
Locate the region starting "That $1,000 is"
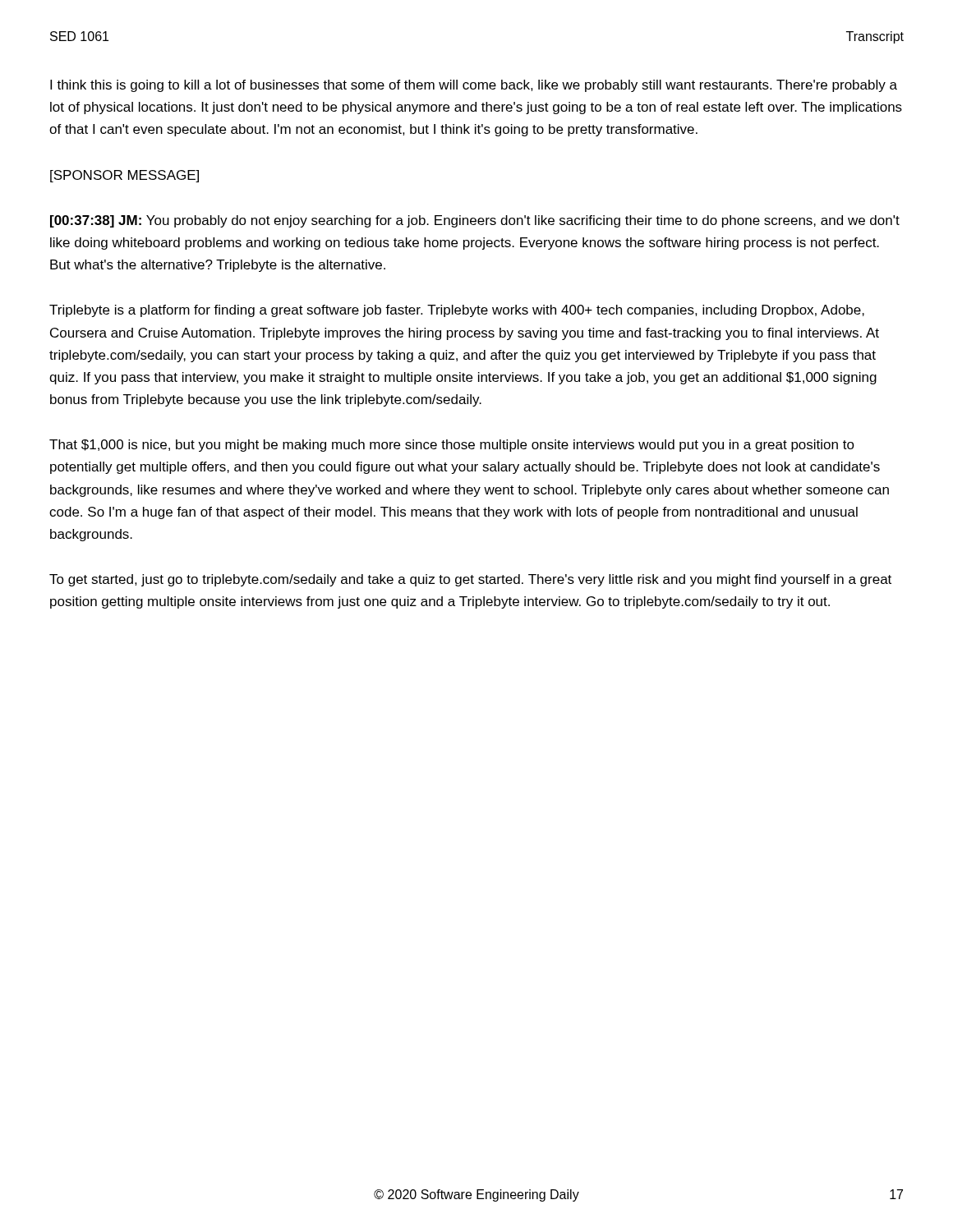[x=469, y=490]
